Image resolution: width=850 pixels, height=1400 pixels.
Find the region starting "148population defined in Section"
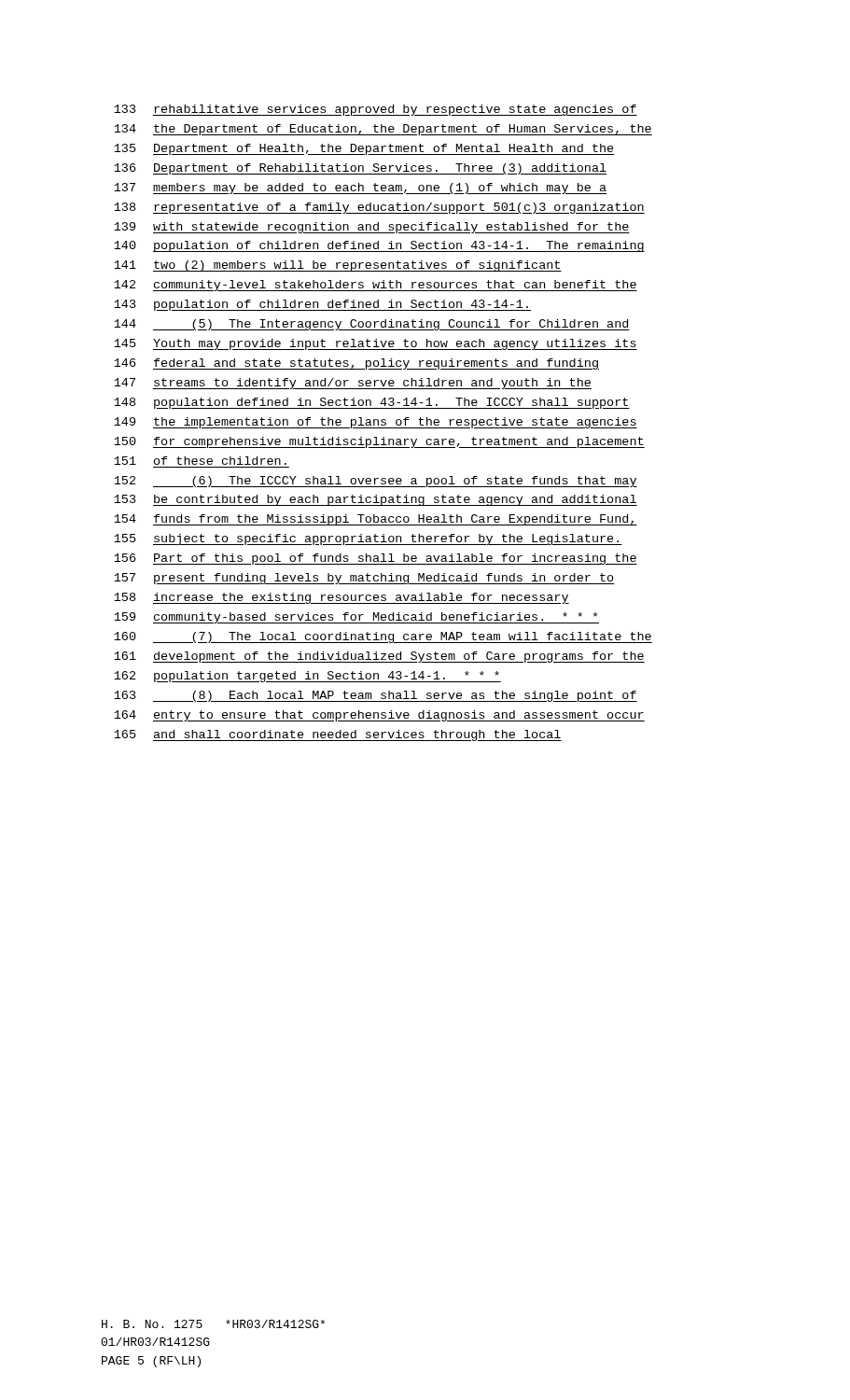pos(365,403)
